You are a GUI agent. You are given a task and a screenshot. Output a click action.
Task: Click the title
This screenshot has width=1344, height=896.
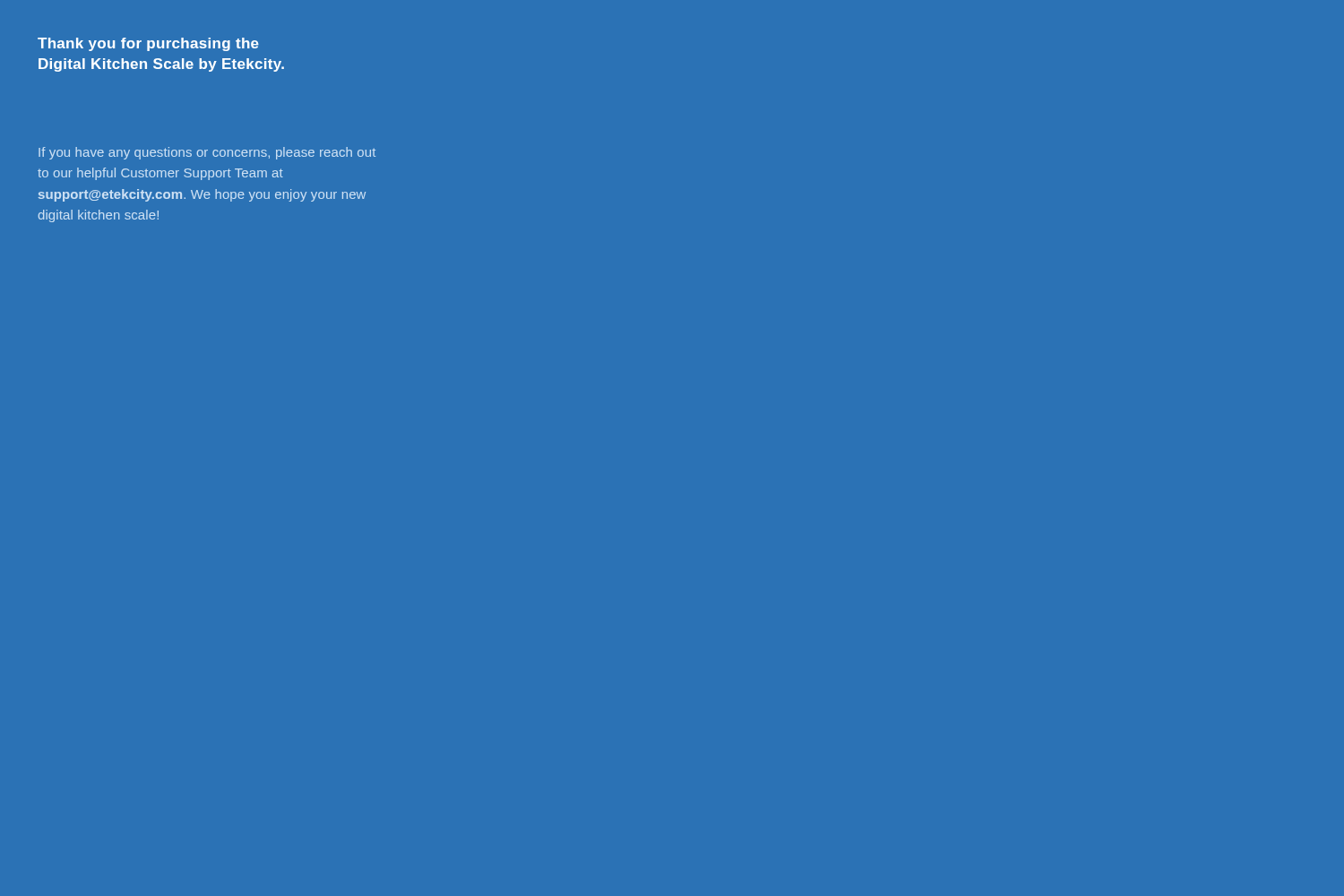pyautogui.click(x=161, y=54)
